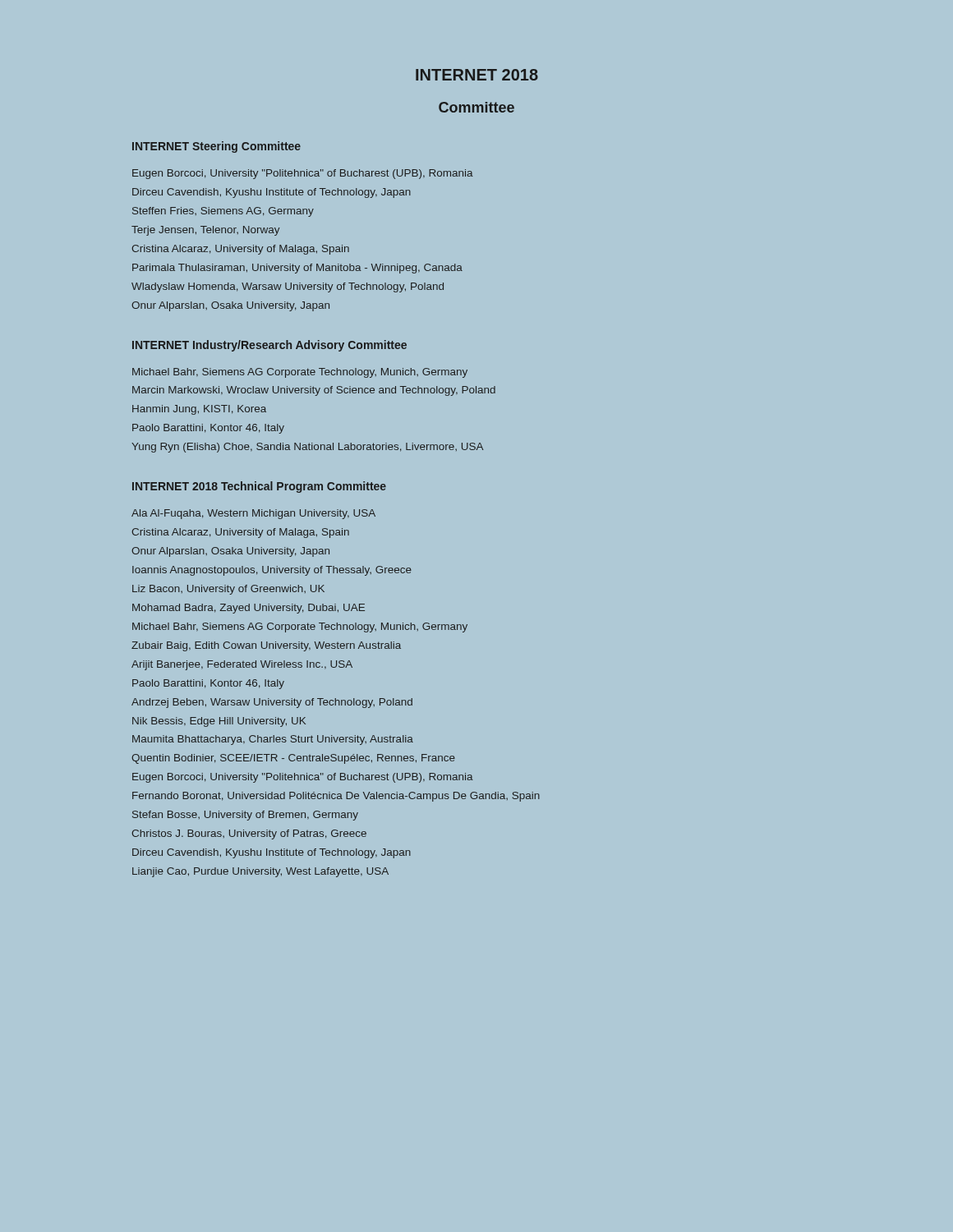Locate the block of text that opens with "Zubair Baig, Edith Cowan"
The width and height of the screenshot is (953, 1232).
pos(266,645)
